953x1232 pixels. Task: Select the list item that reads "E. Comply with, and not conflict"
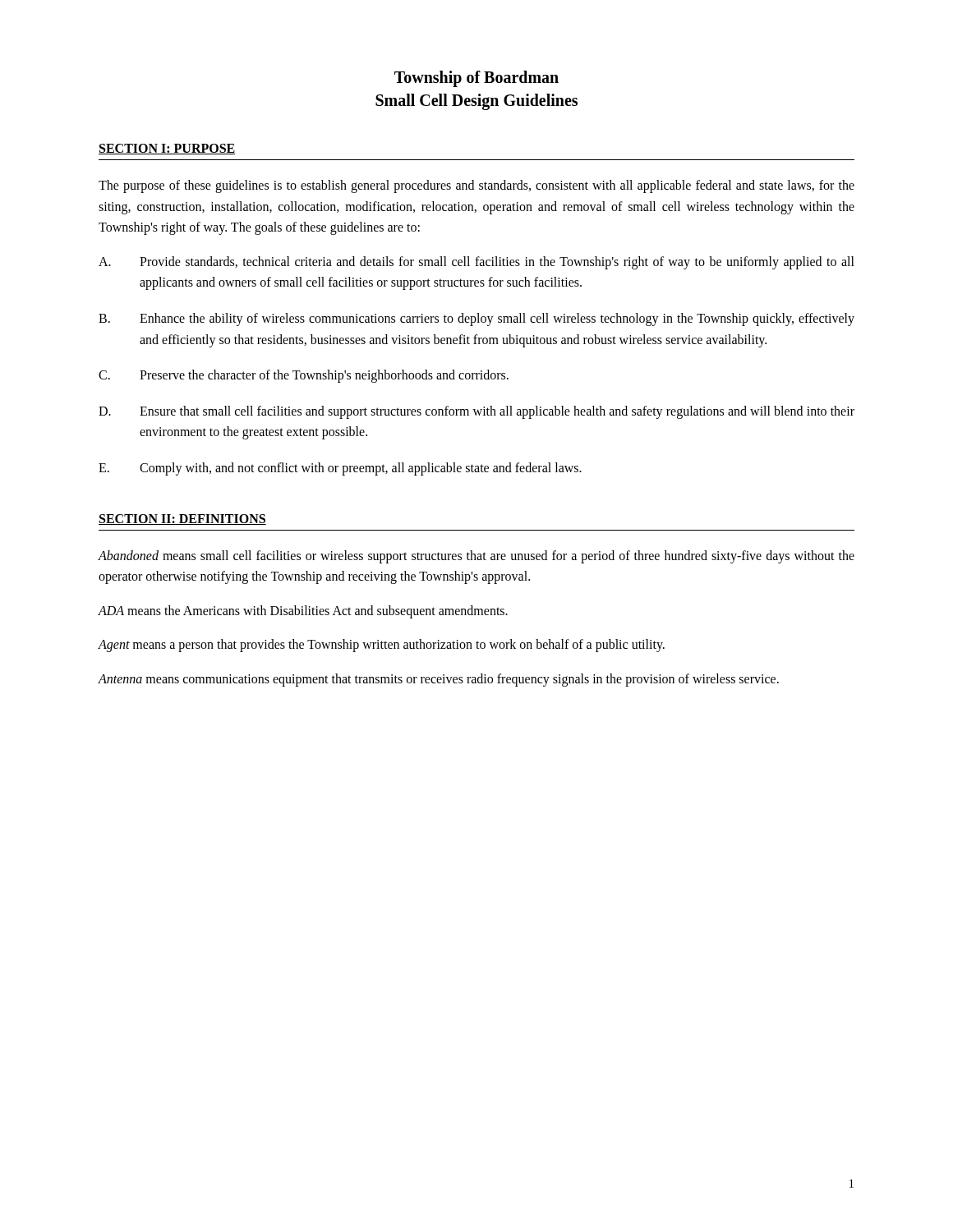(x=476, y=468)
